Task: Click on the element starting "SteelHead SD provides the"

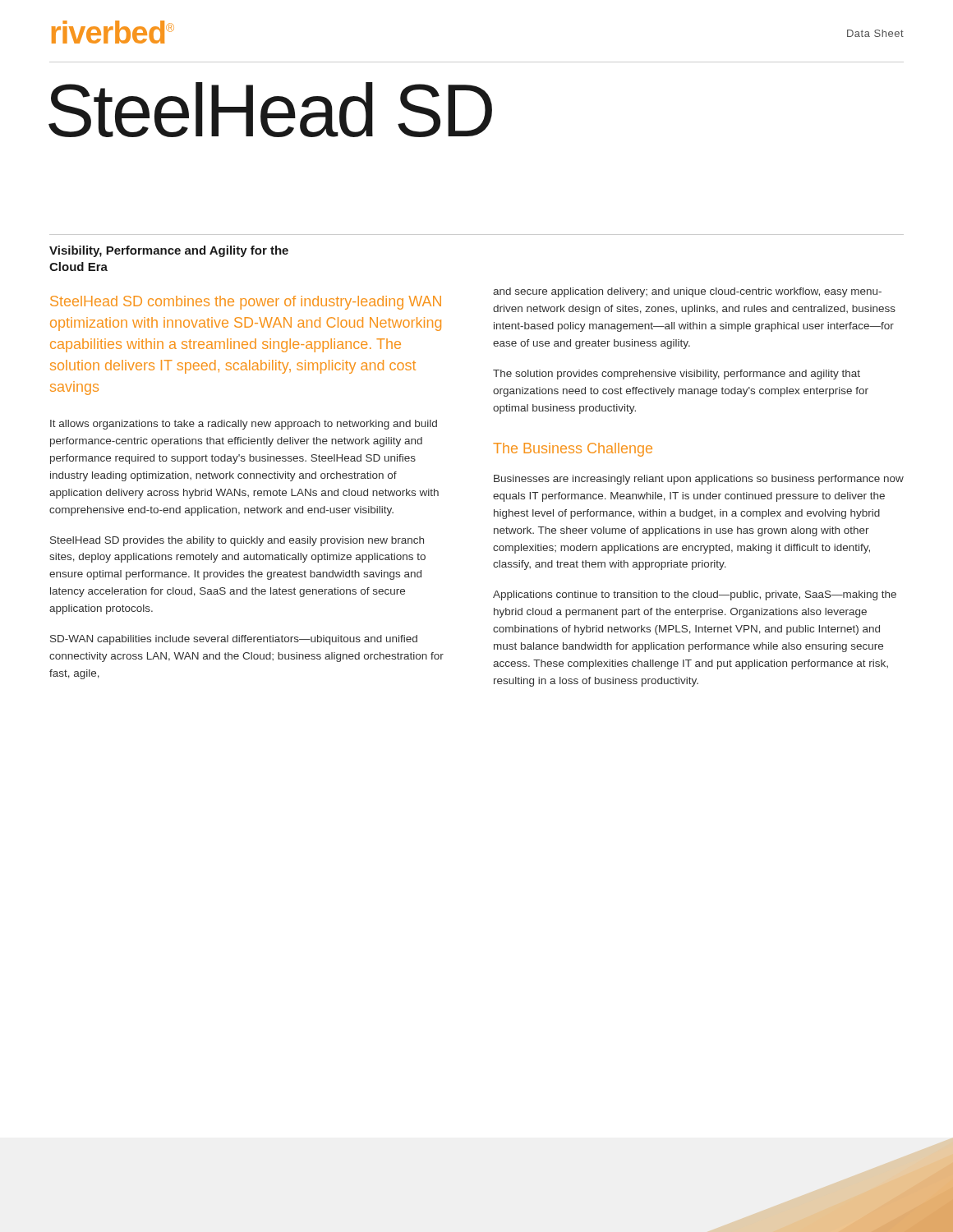Action: point(246,575)
